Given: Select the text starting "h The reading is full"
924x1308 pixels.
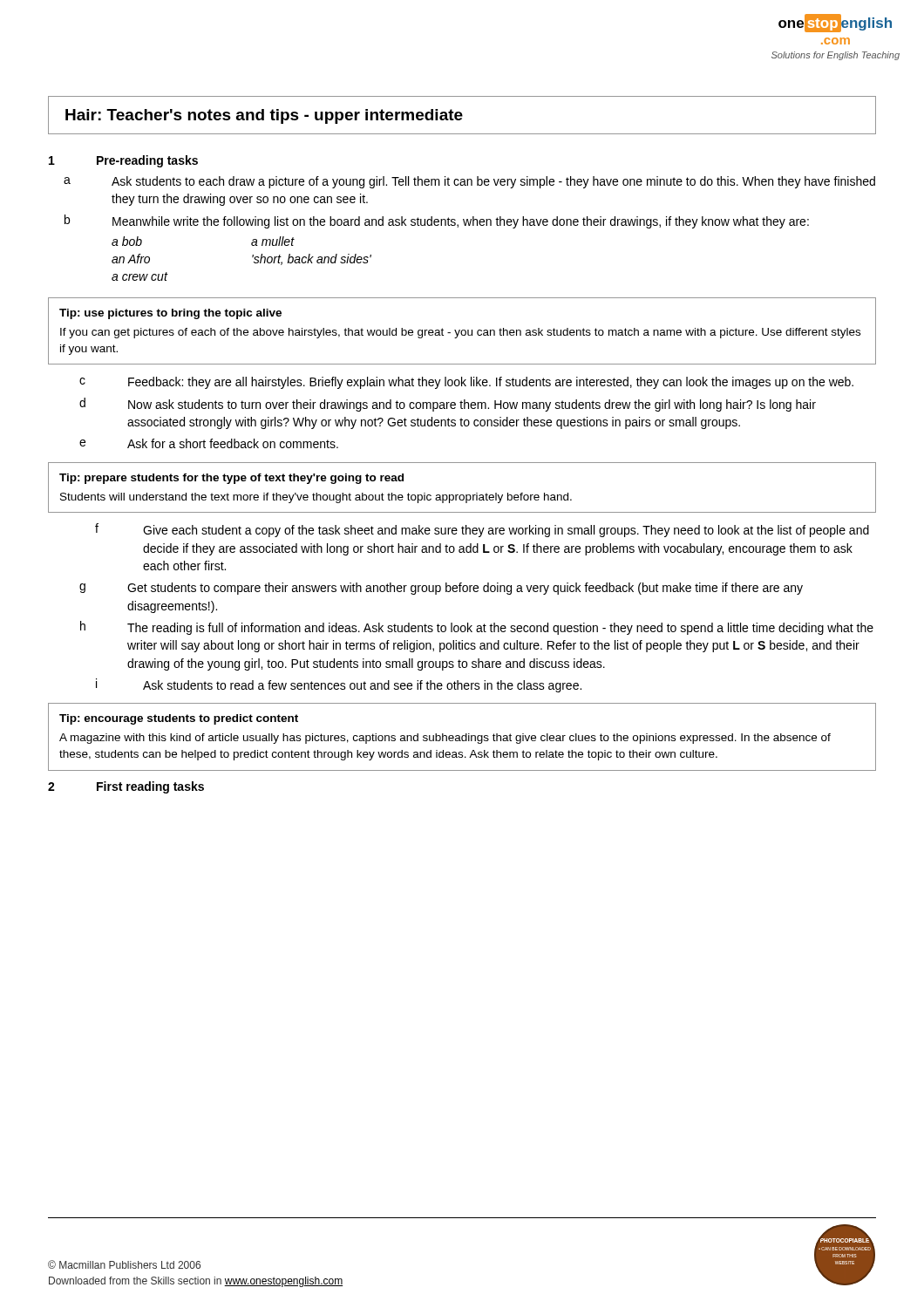Looking at the screenshot, I should (462, 646).
